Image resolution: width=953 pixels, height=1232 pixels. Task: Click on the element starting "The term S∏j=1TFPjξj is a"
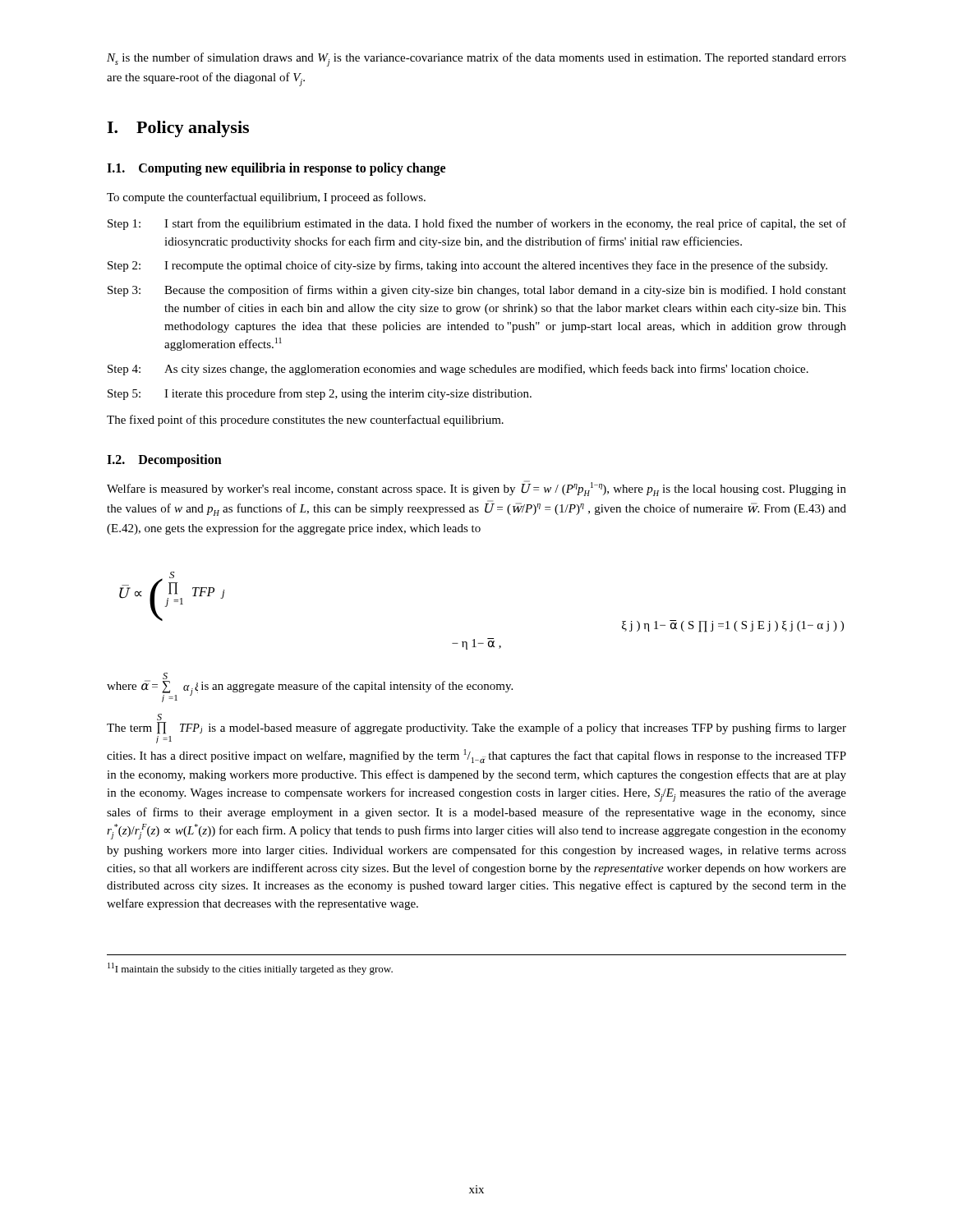(476, 811)
